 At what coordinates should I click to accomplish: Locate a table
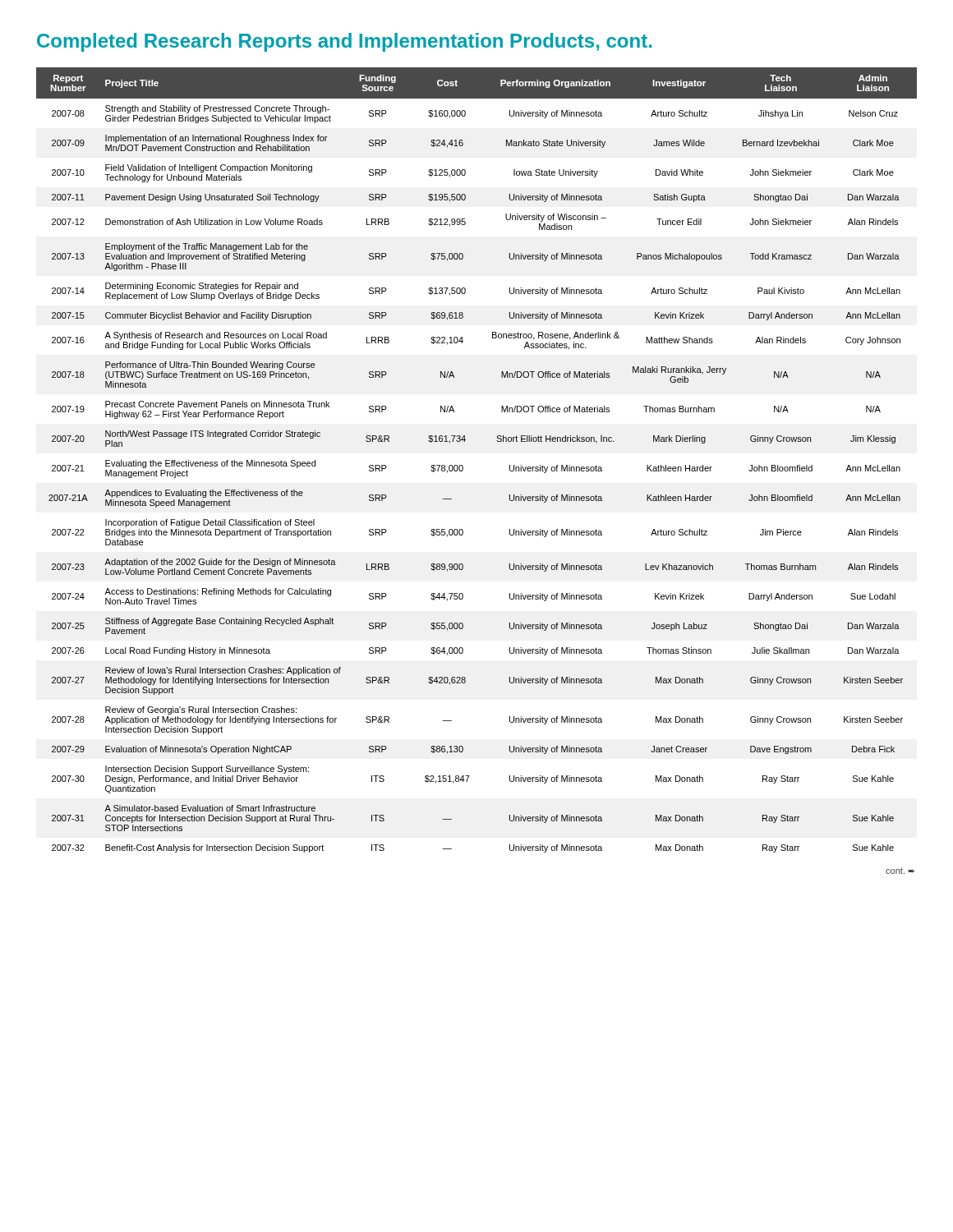coord(476,462)
